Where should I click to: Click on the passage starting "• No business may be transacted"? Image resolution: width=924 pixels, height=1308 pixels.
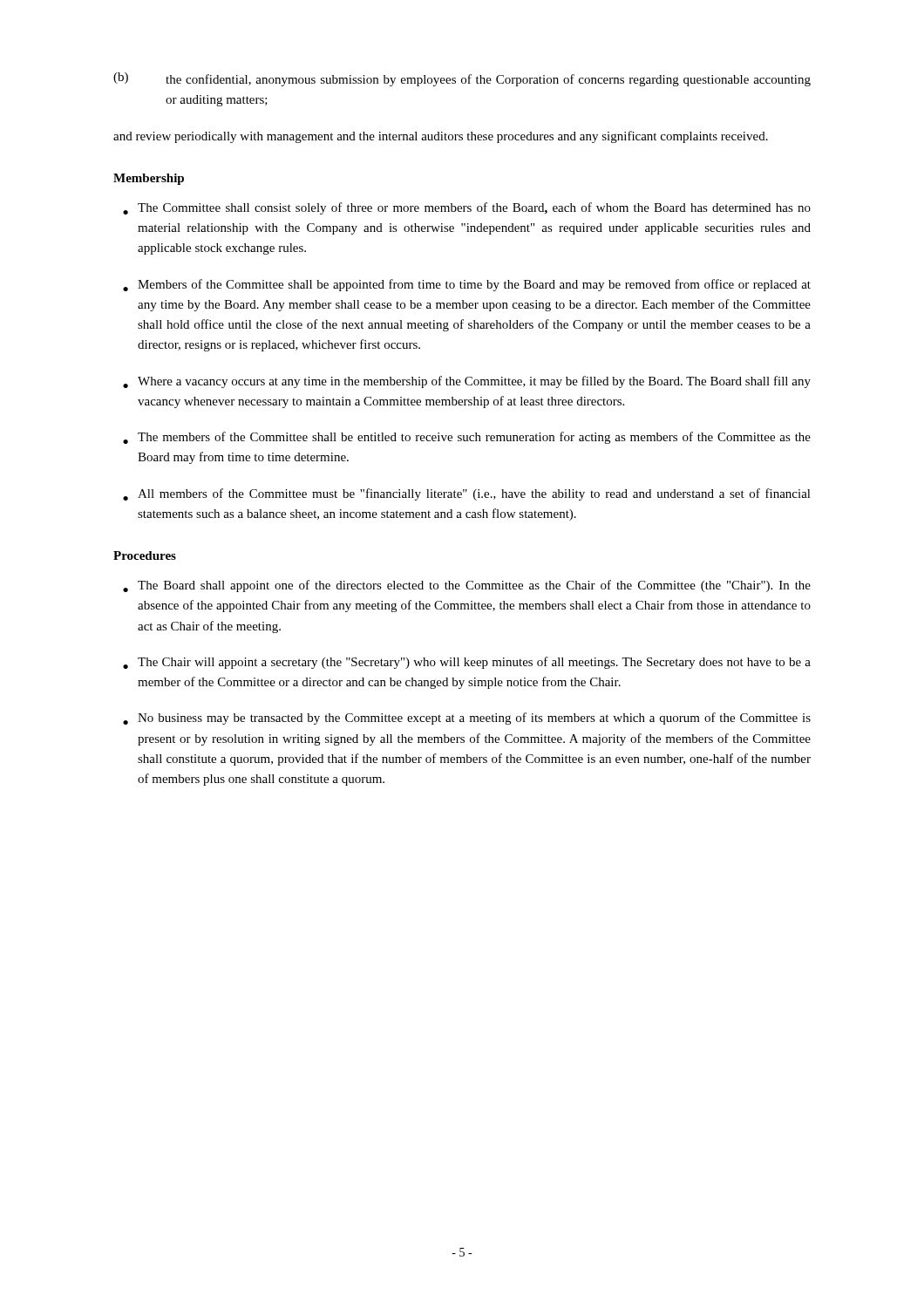(x=462, y=749)
